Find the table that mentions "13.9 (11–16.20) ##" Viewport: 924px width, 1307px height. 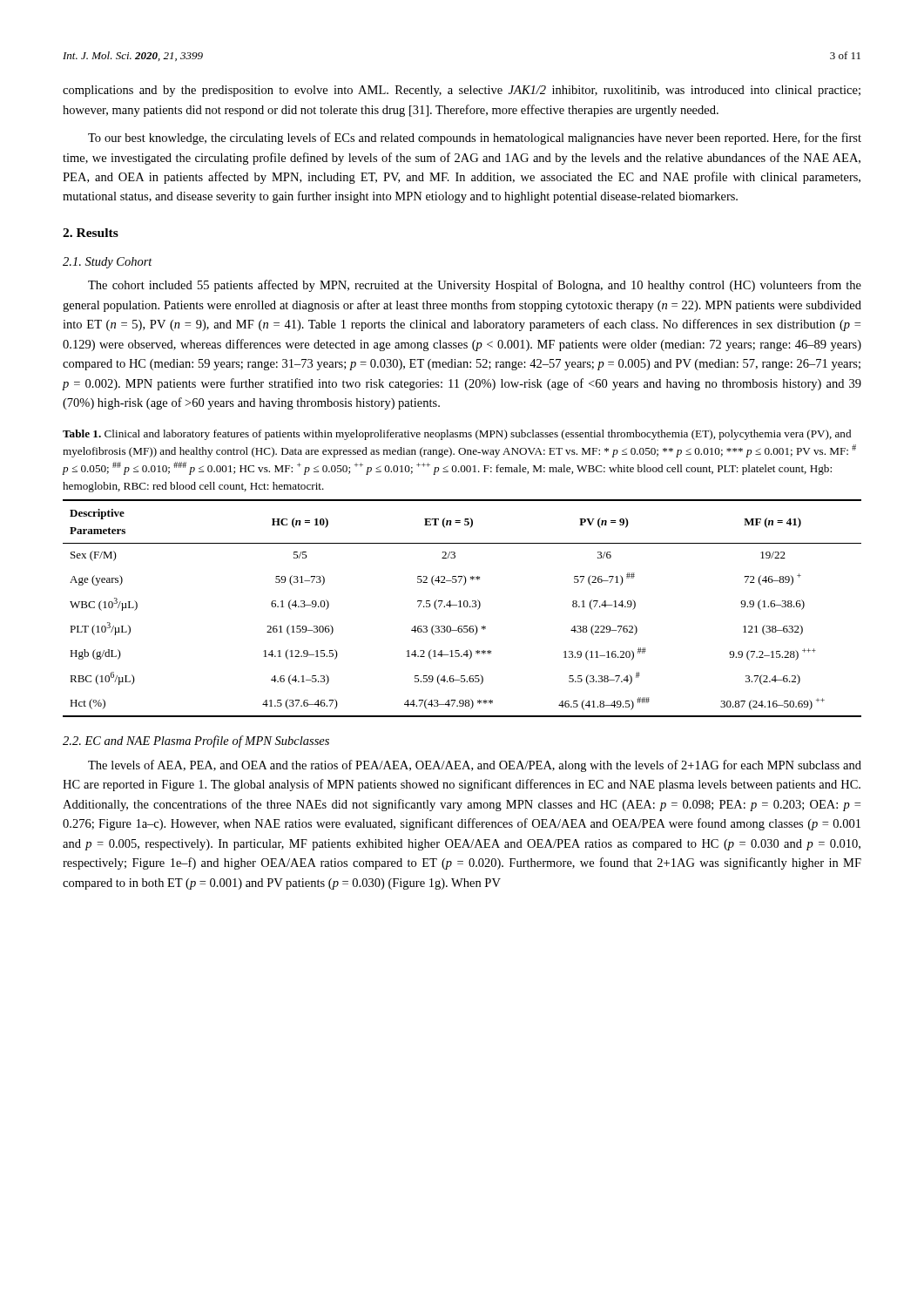(462, 608)
